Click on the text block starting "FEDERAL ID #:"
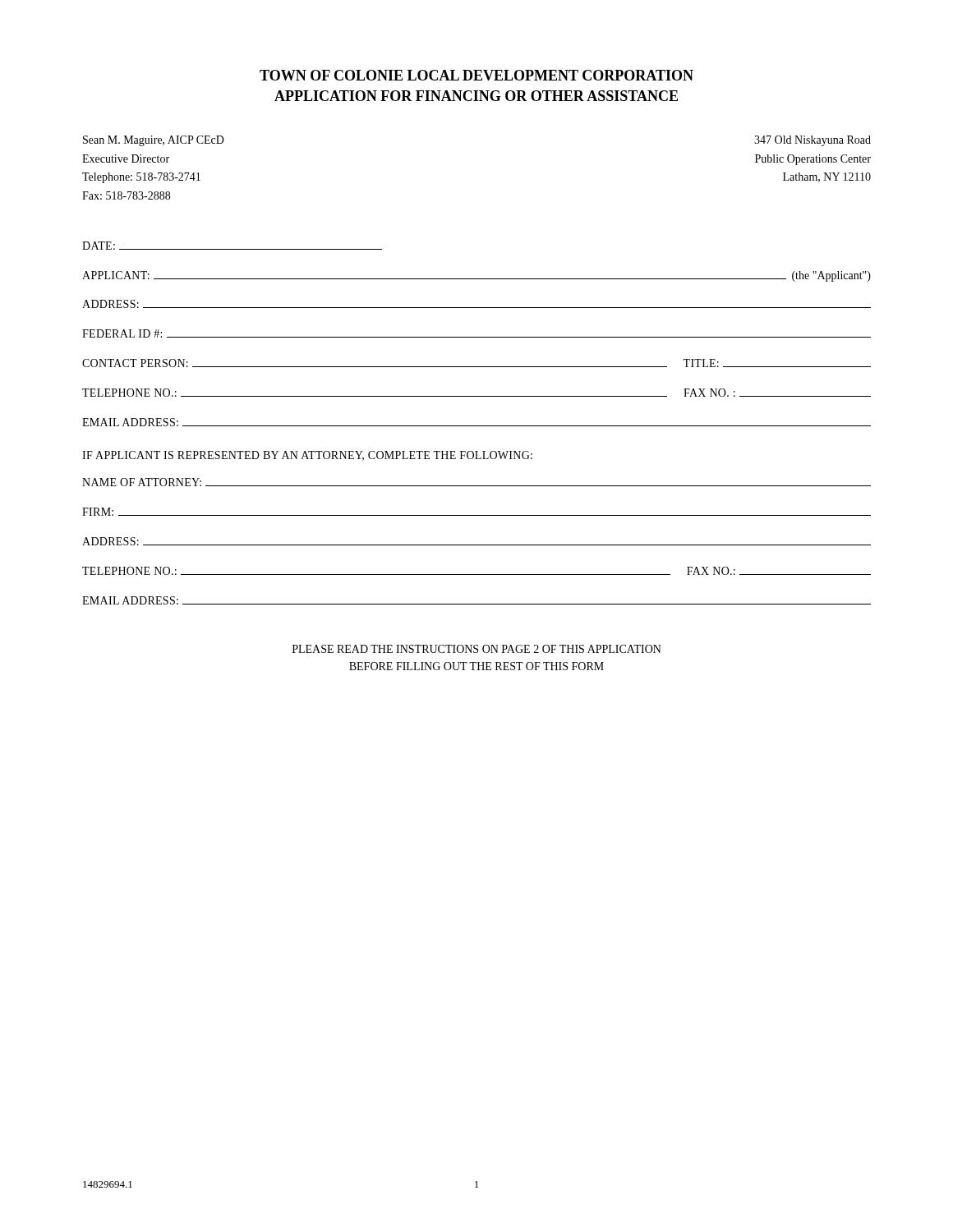 tap(476, 332)
